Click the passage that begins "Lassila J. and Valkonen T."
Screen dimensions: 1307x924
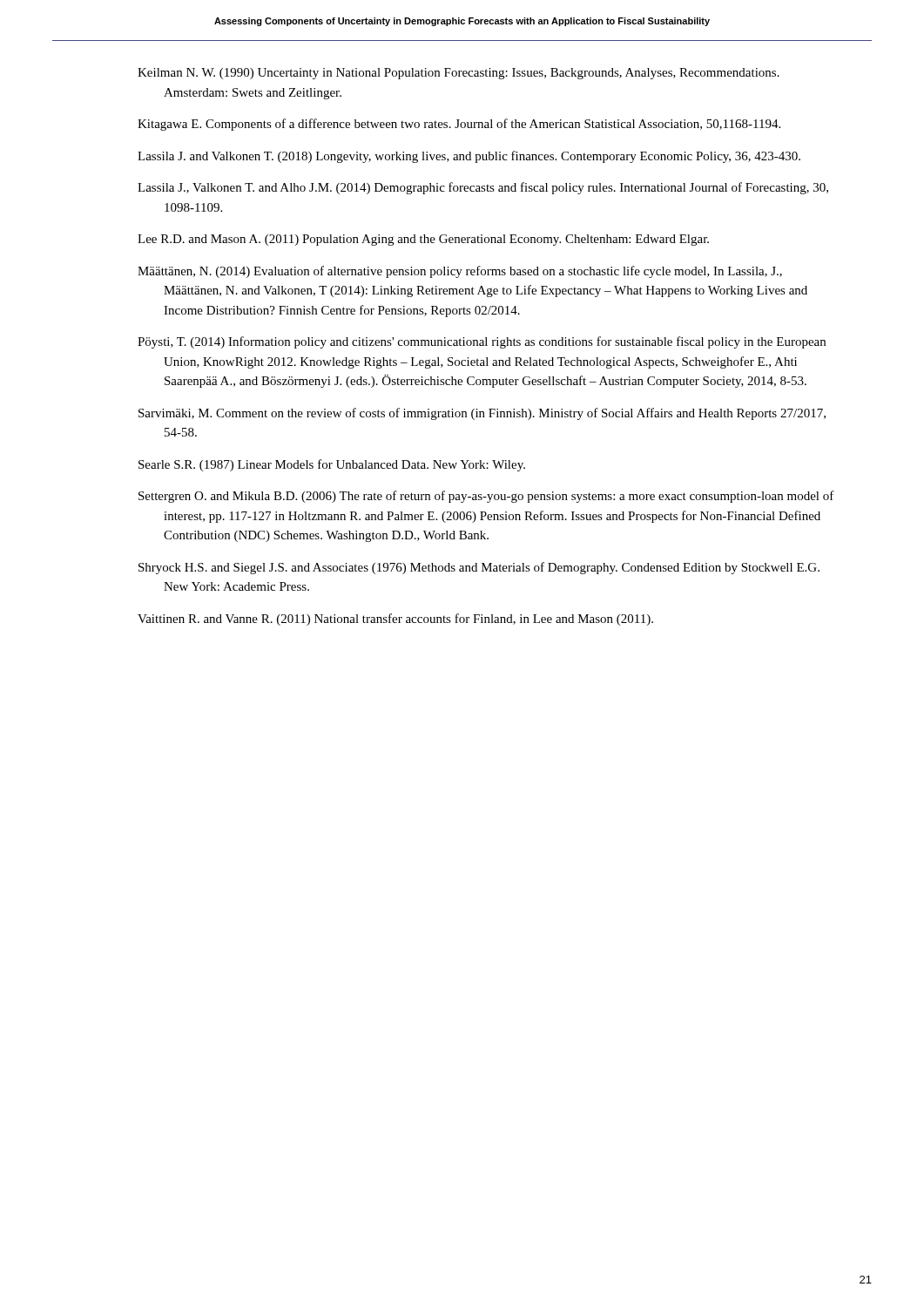(469, 156)
